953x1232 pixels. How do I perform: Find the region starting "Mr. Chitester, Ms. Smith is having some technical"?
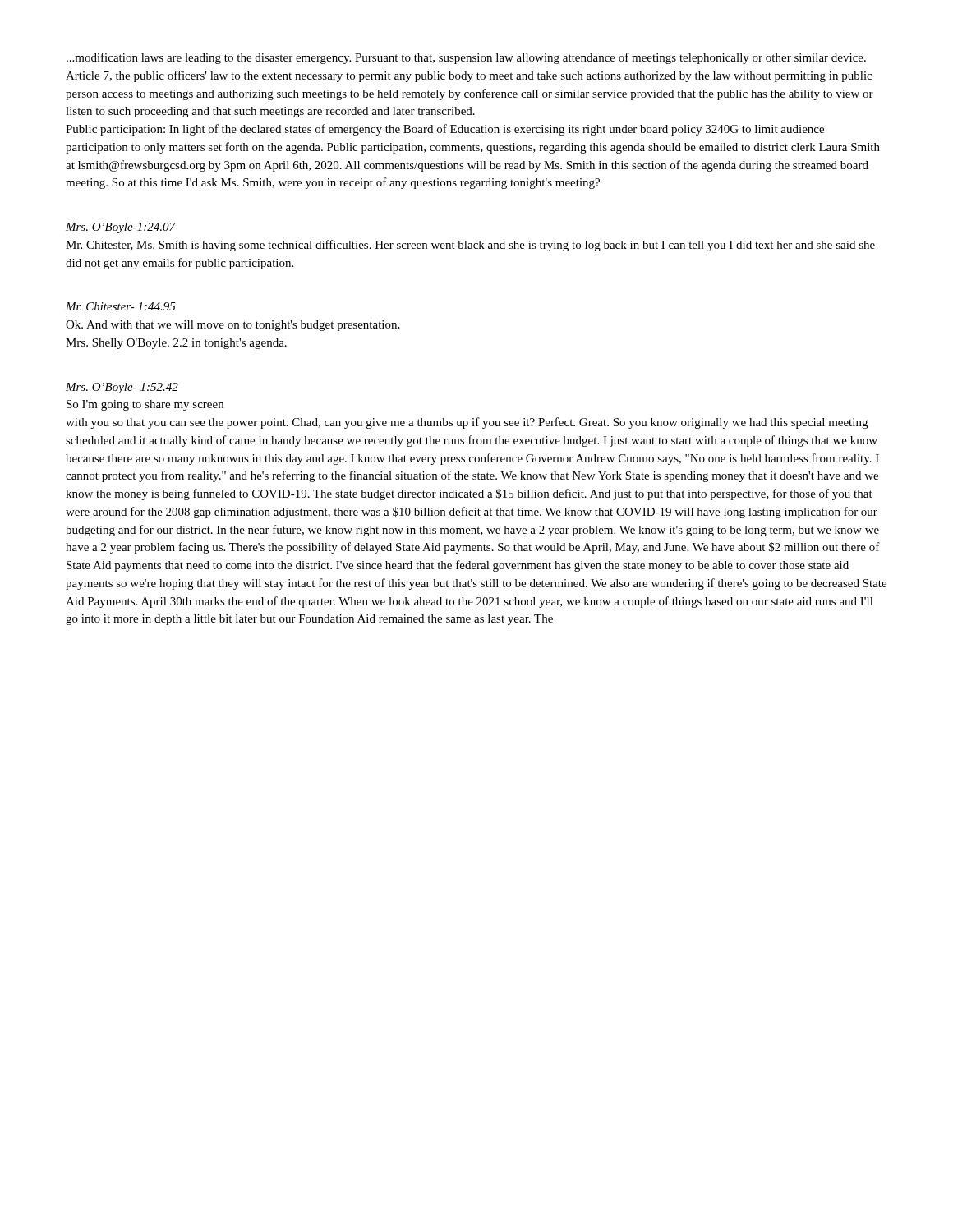pyautogui.click(x=470, y=253)
